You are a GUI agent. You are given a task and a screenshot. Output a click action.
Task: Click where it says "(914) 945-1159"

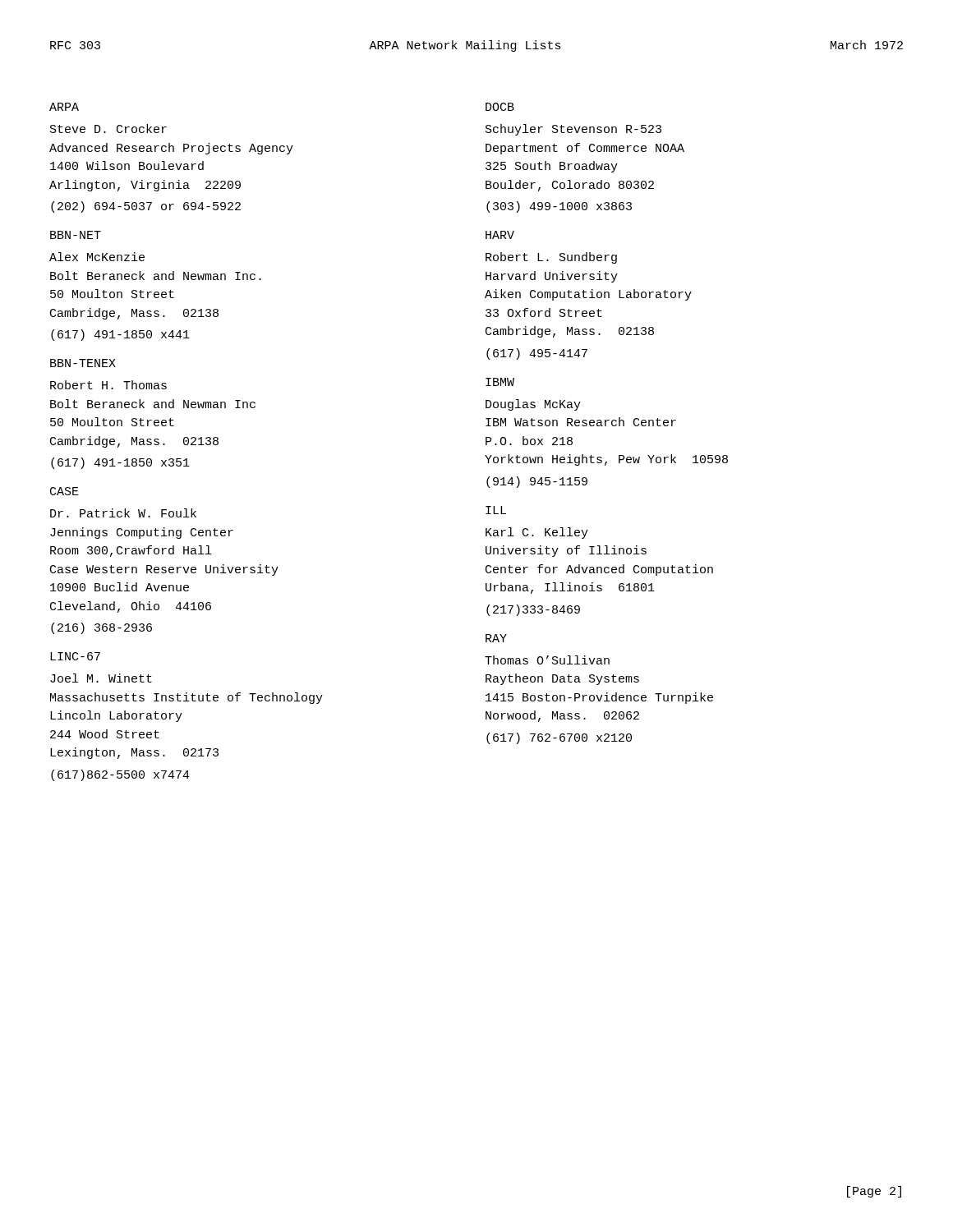[536, 482]
